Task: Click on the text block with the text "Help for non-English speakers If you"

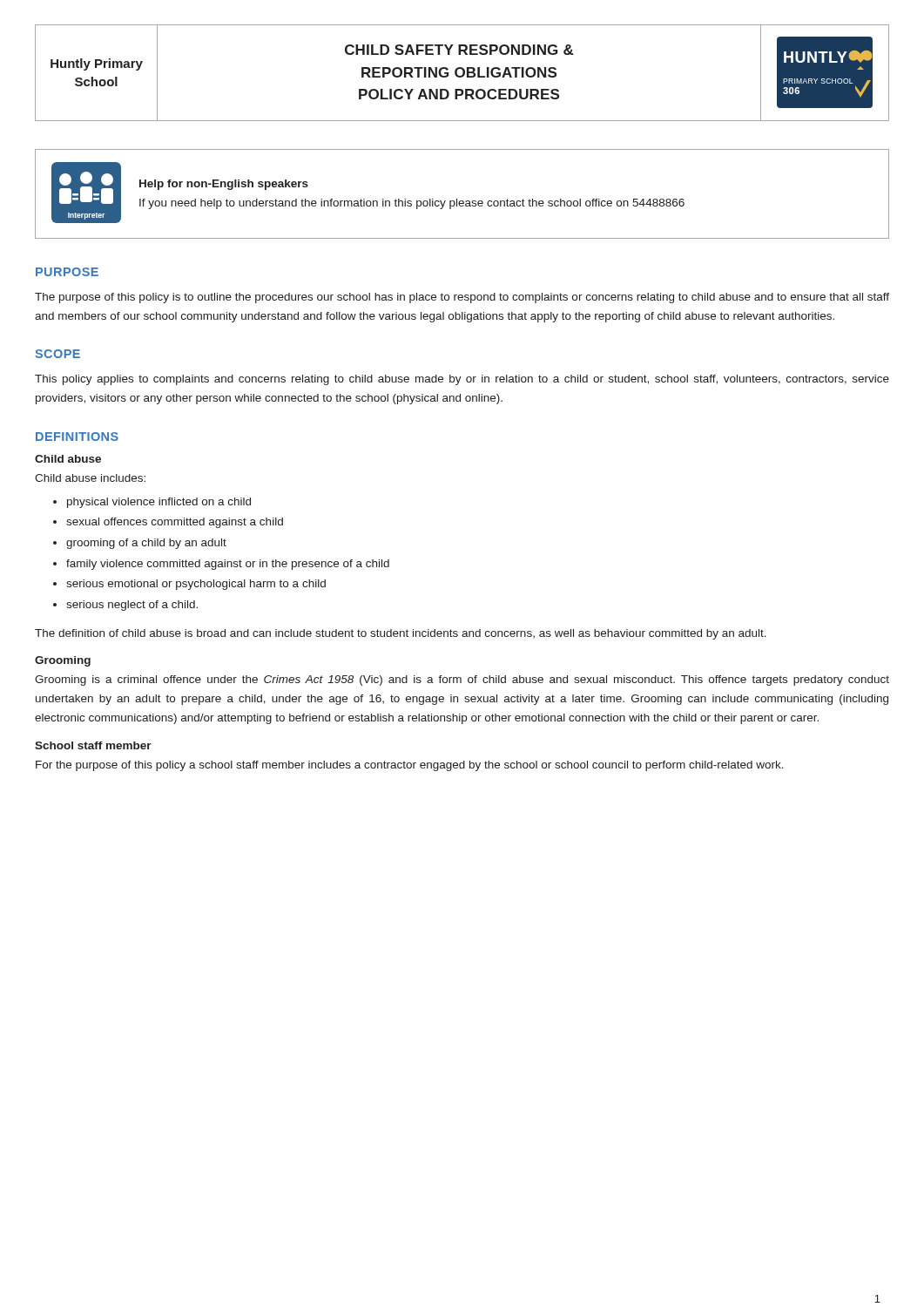Action: click(x=412, y=193)
